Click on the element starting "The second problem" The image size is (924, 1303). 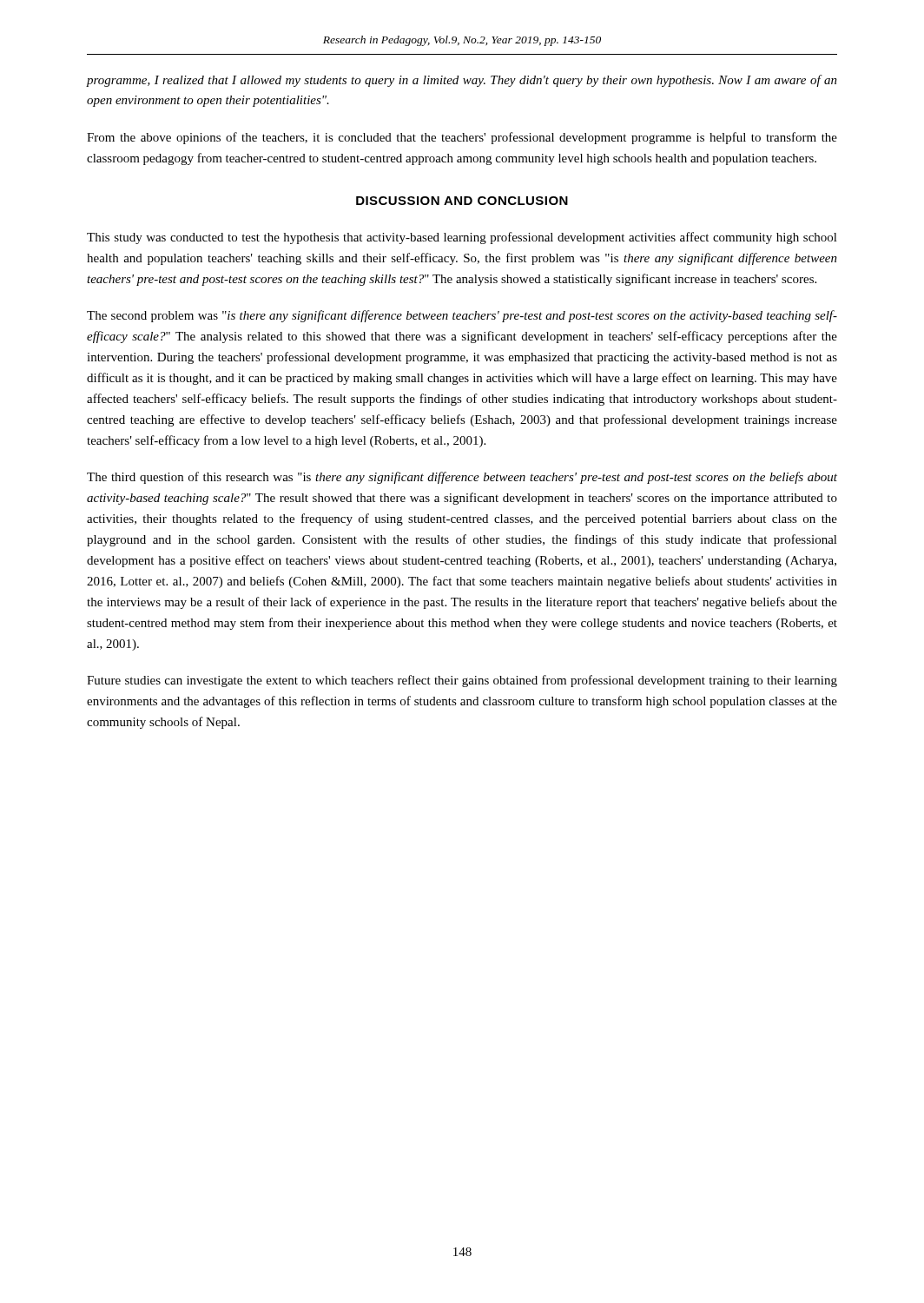(462, 377)
